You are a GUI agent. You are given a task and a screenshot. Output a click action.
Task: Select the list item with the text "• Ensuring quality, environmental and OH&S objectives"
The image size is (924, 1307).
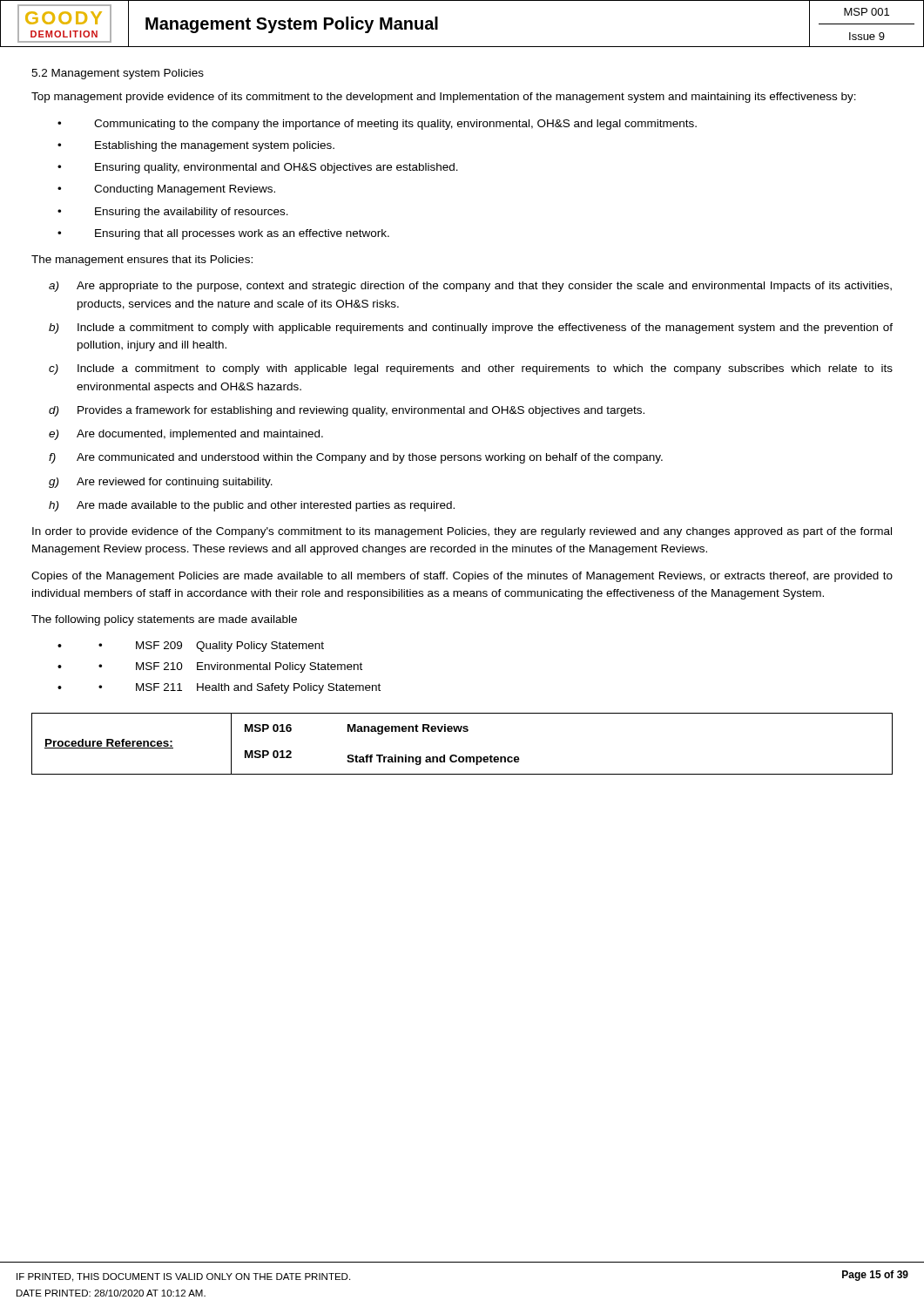258,167
